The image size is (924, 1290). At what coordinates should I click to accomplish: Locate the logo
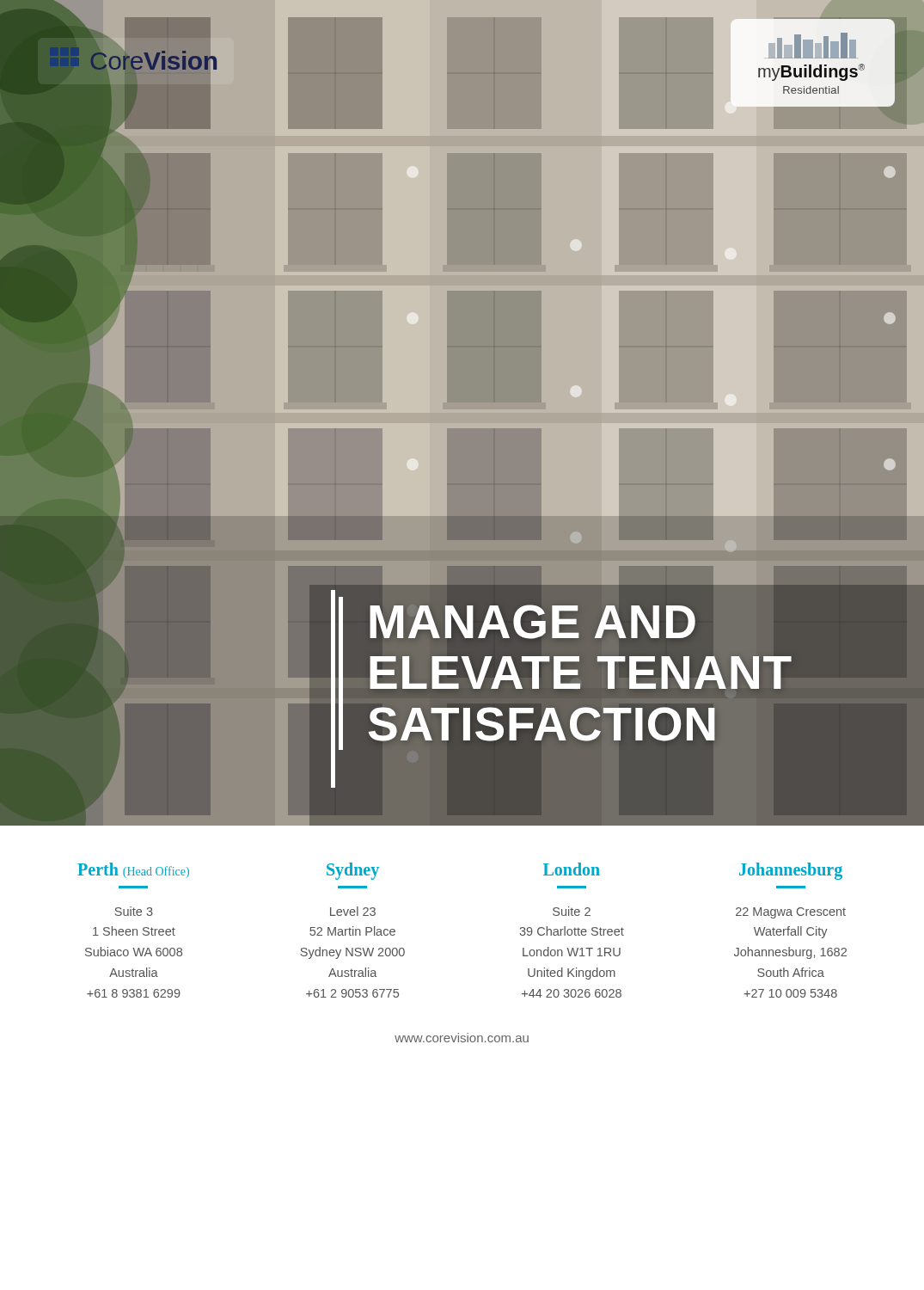pyautogui.click(x=136, y=61)
